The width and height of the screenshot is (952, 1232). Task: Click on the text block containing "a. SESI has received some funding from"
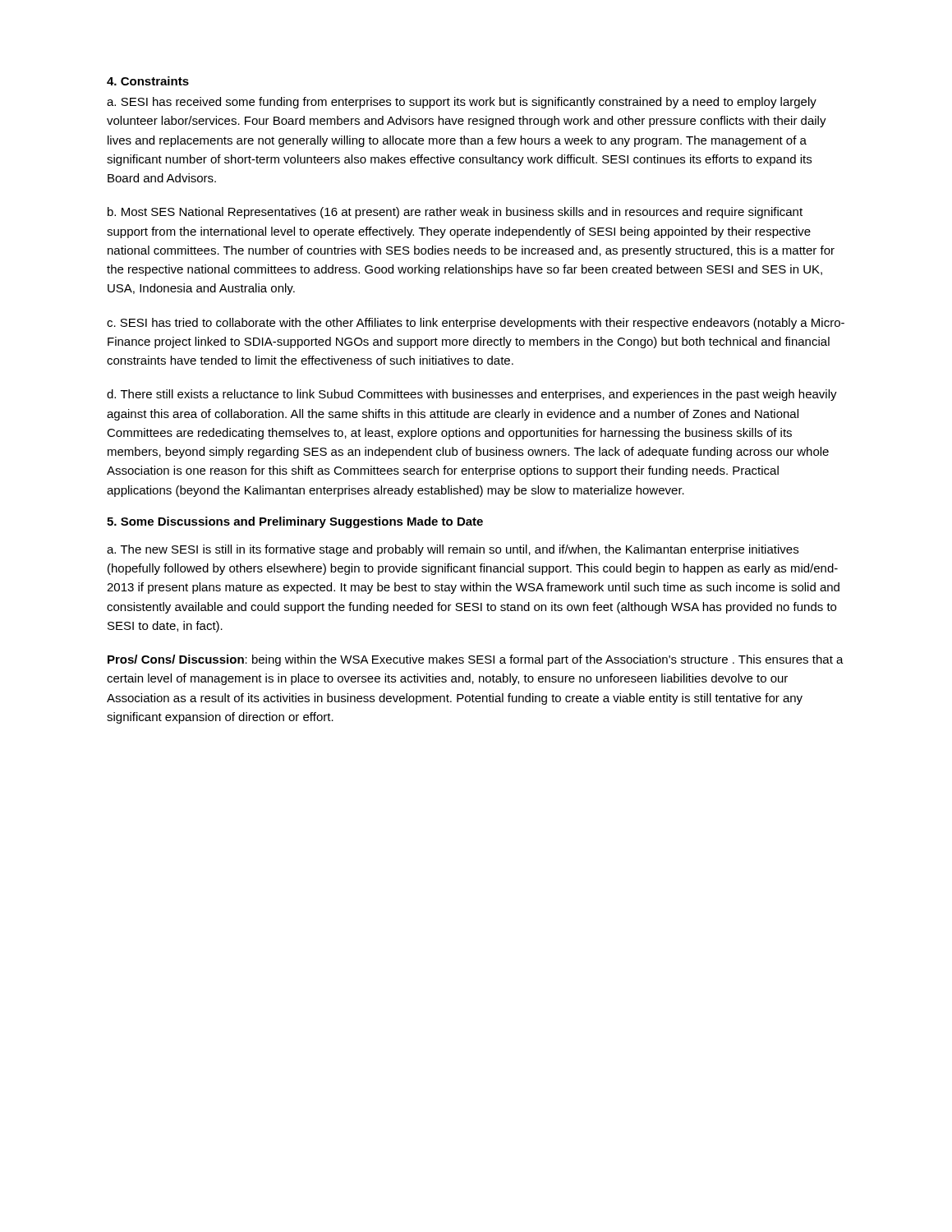[x=466, y=140]
